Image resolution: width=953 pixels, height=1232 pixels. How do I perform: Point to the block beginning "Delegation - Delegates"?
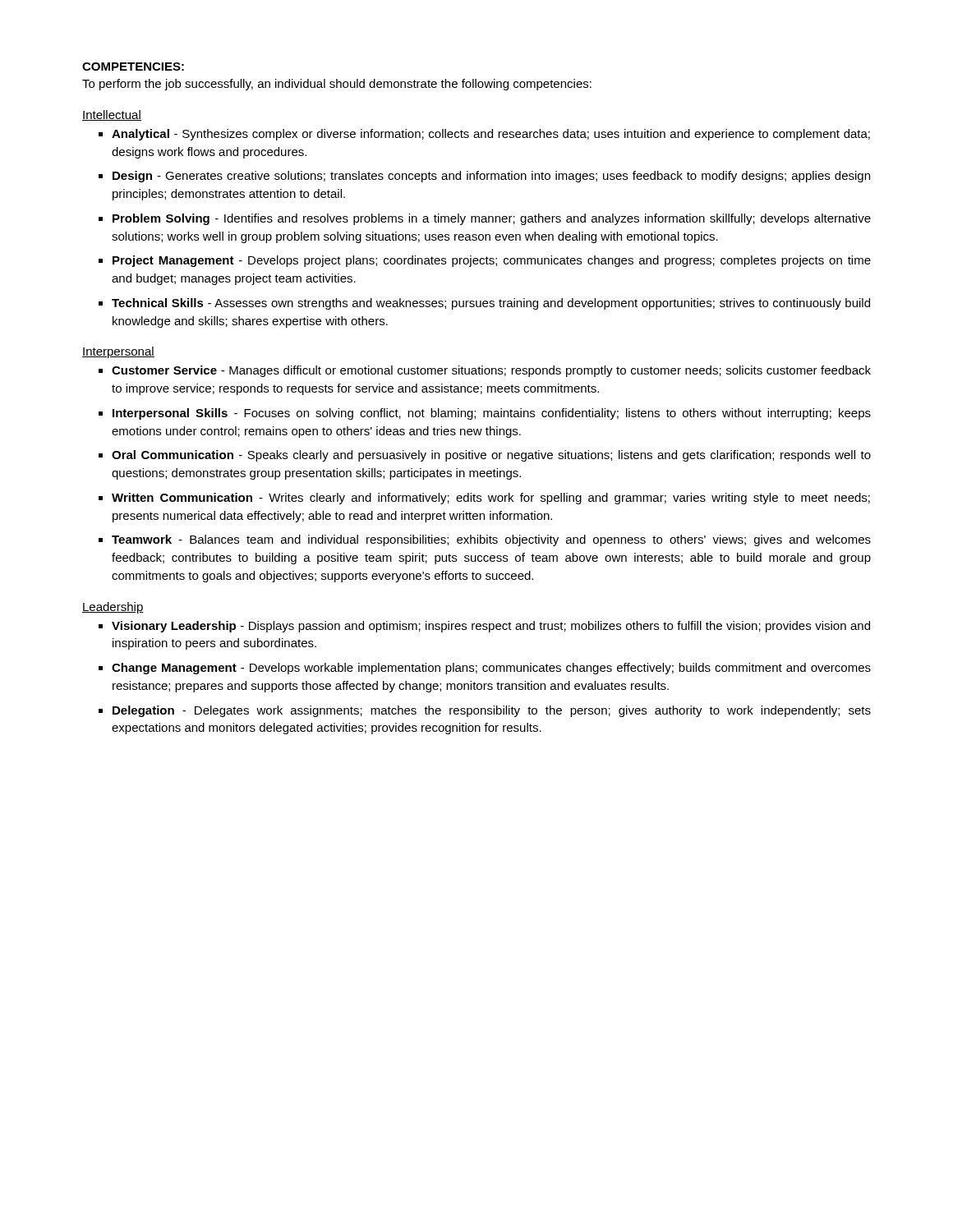click(x=491, y=719)
